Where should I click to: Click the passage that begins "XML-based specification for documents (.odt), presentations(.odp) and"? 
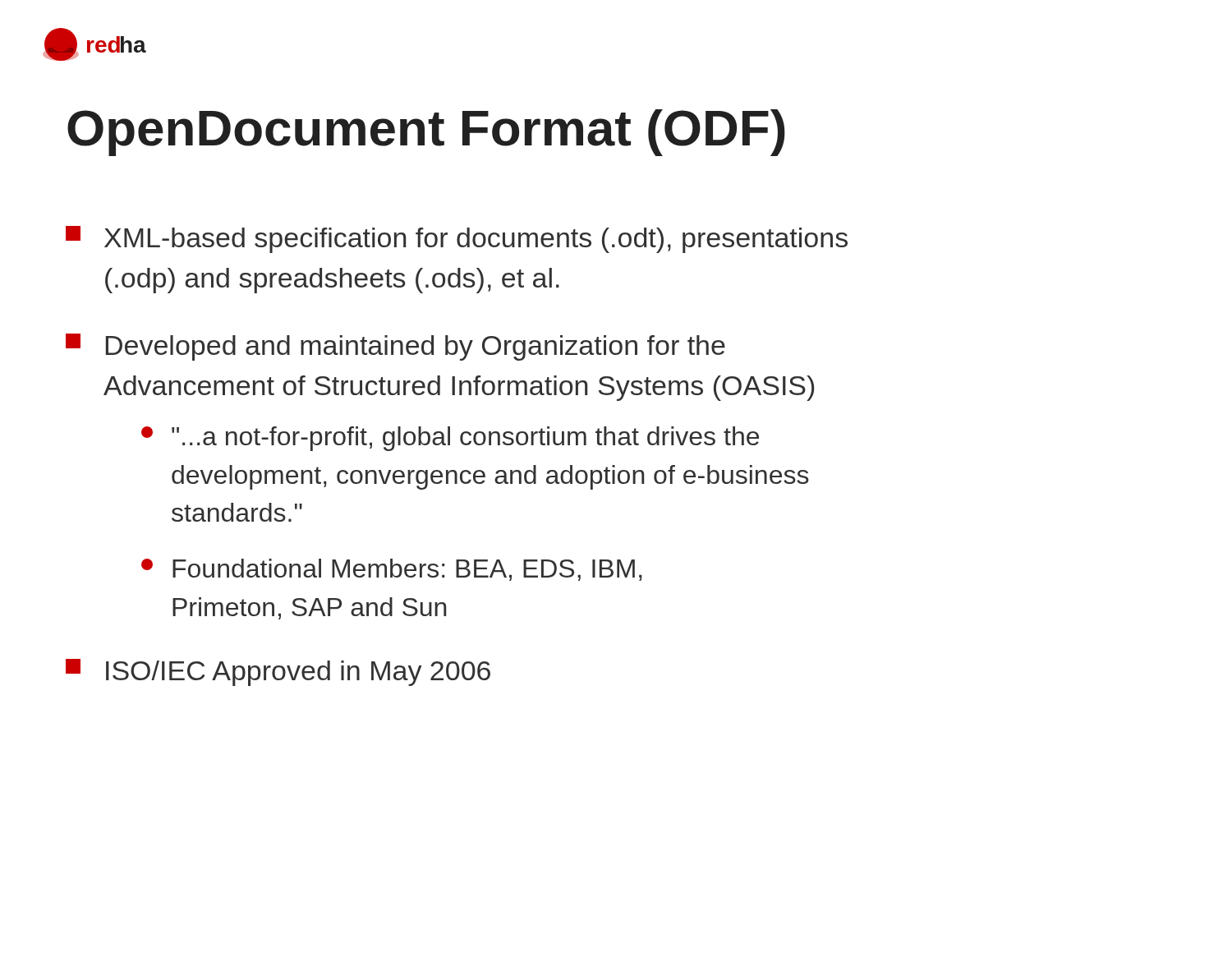(457, 258)
